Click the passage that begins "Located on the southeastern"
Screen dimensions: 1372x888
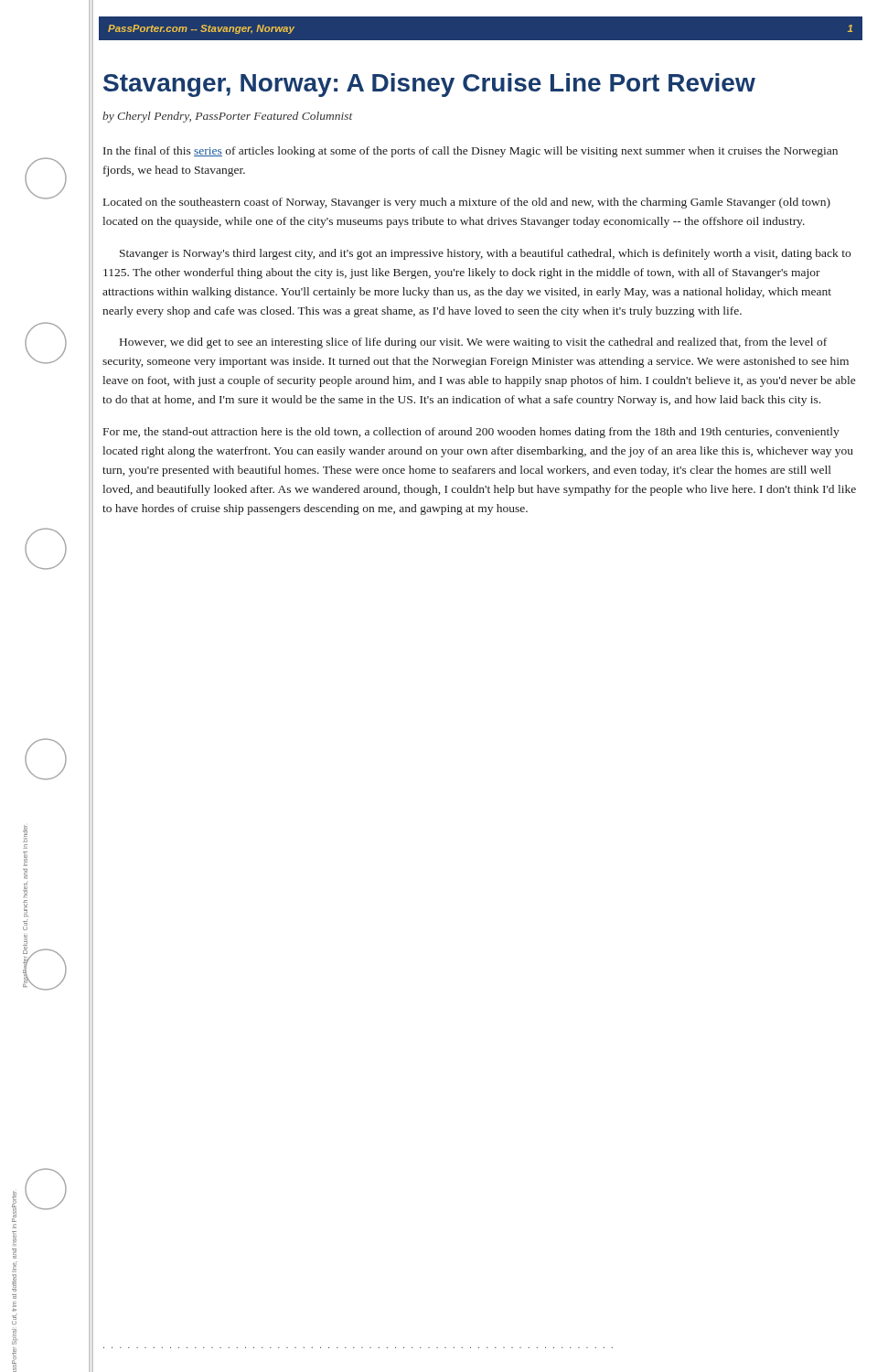click(x=466, y=211)
